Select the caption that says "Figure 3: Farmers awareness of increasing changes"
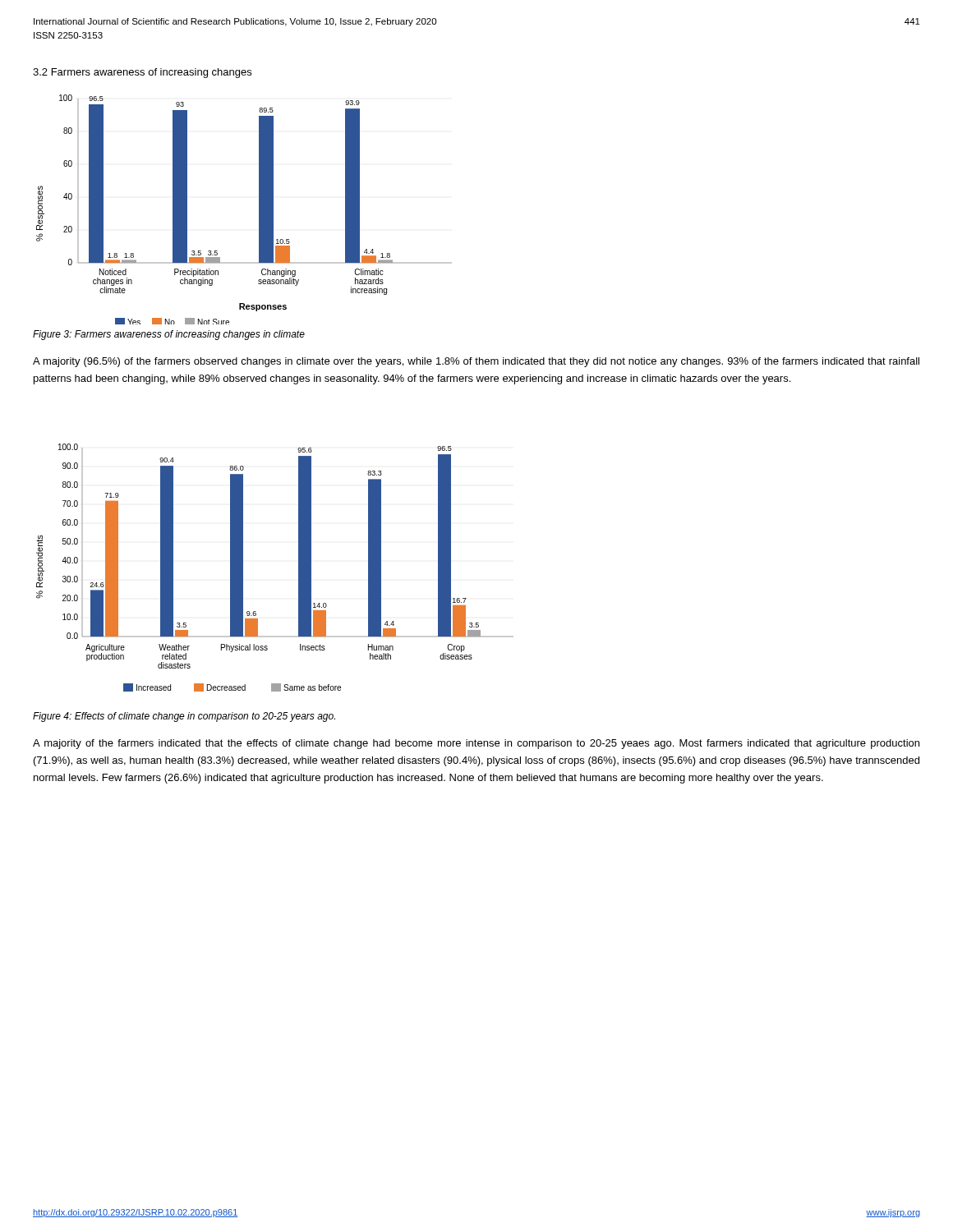This screenshot has width=953, height=1232. click(x=169, y=334)
